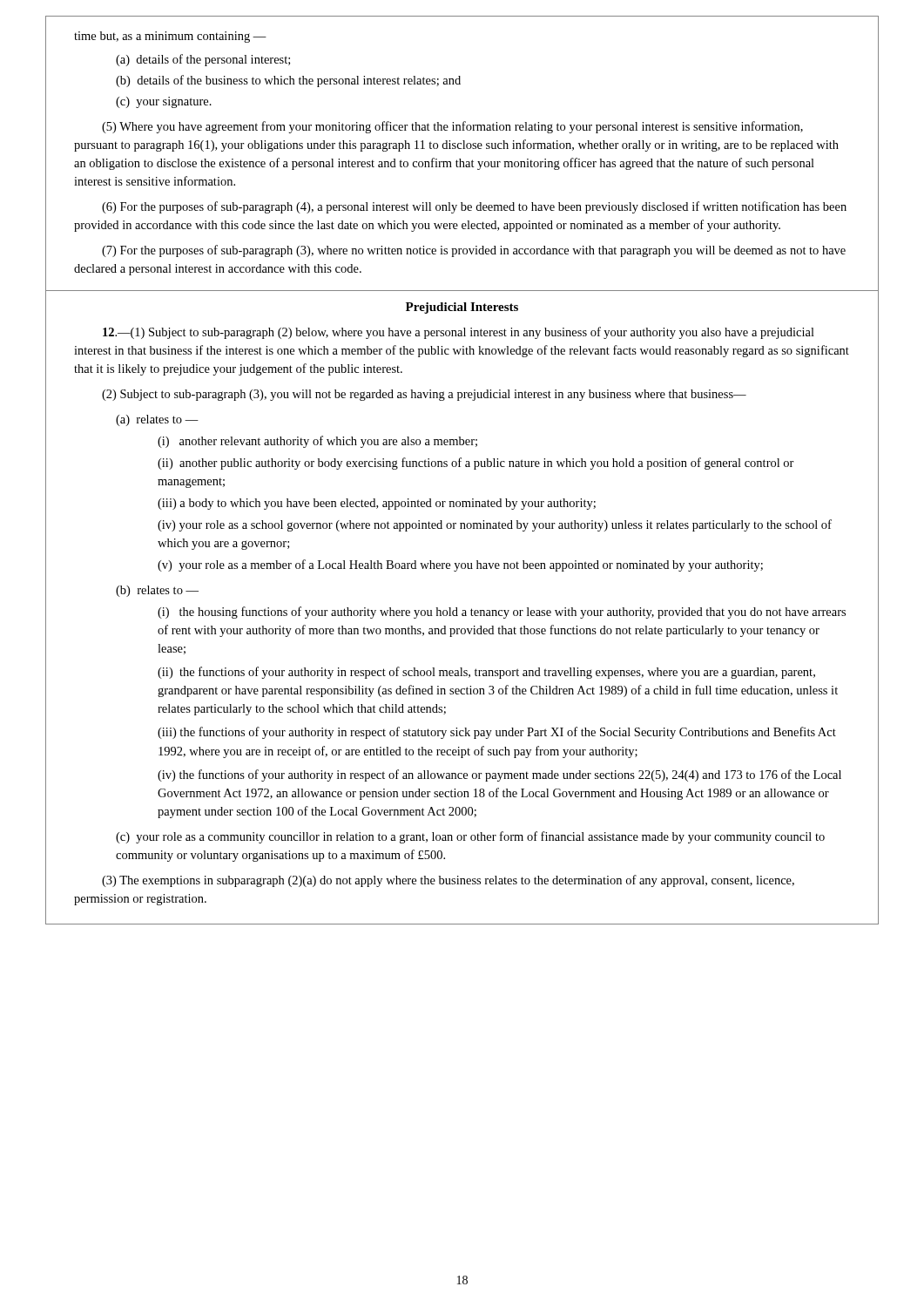Locate the element starting "(b) relates to —"

click(157, 590)
